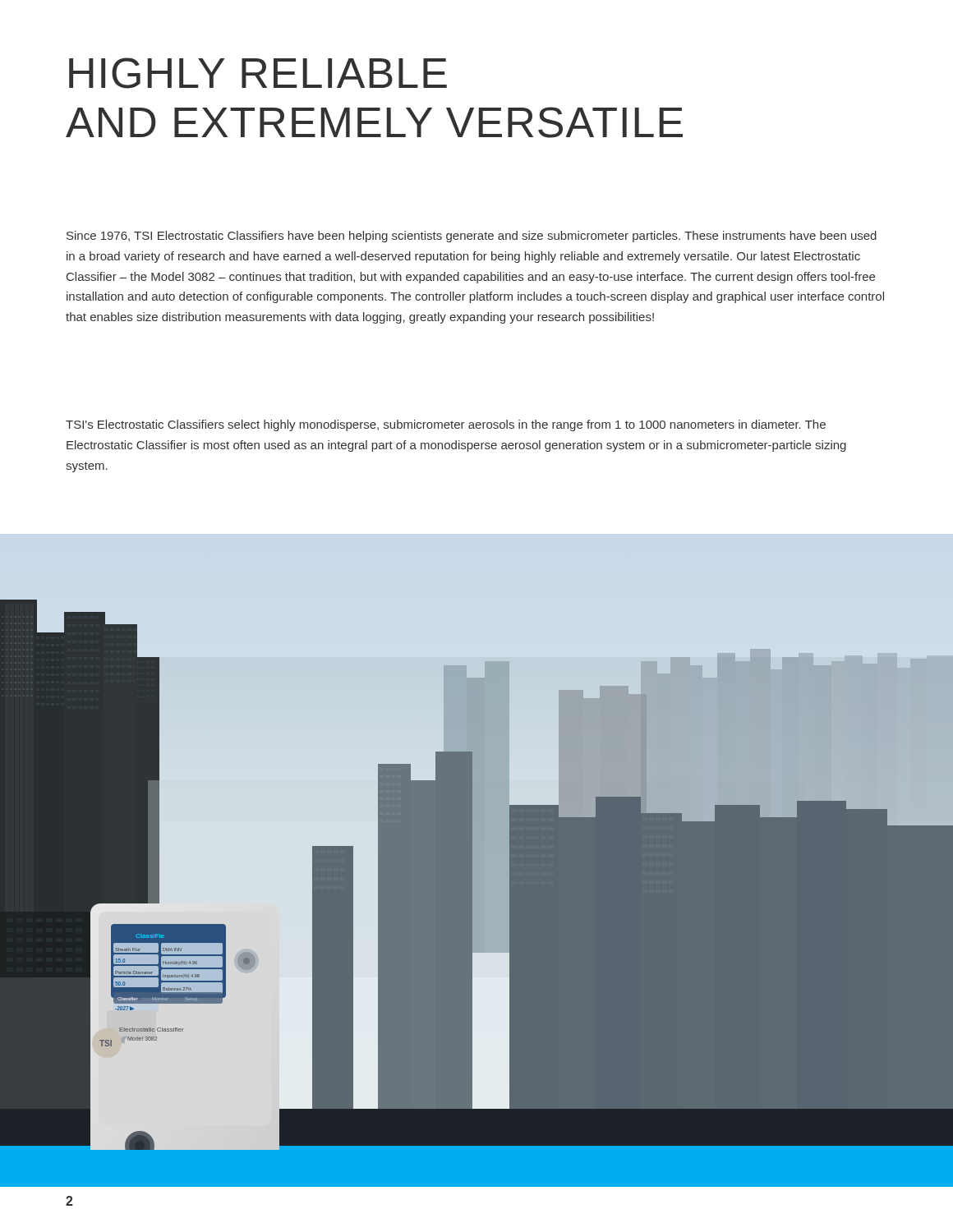Image resolution: width=953 pixels, height=1232 pixels.
Task: Find the element starting "Since 1976, TSI Electrostatic Classifiers"
Action: (476, 277)
